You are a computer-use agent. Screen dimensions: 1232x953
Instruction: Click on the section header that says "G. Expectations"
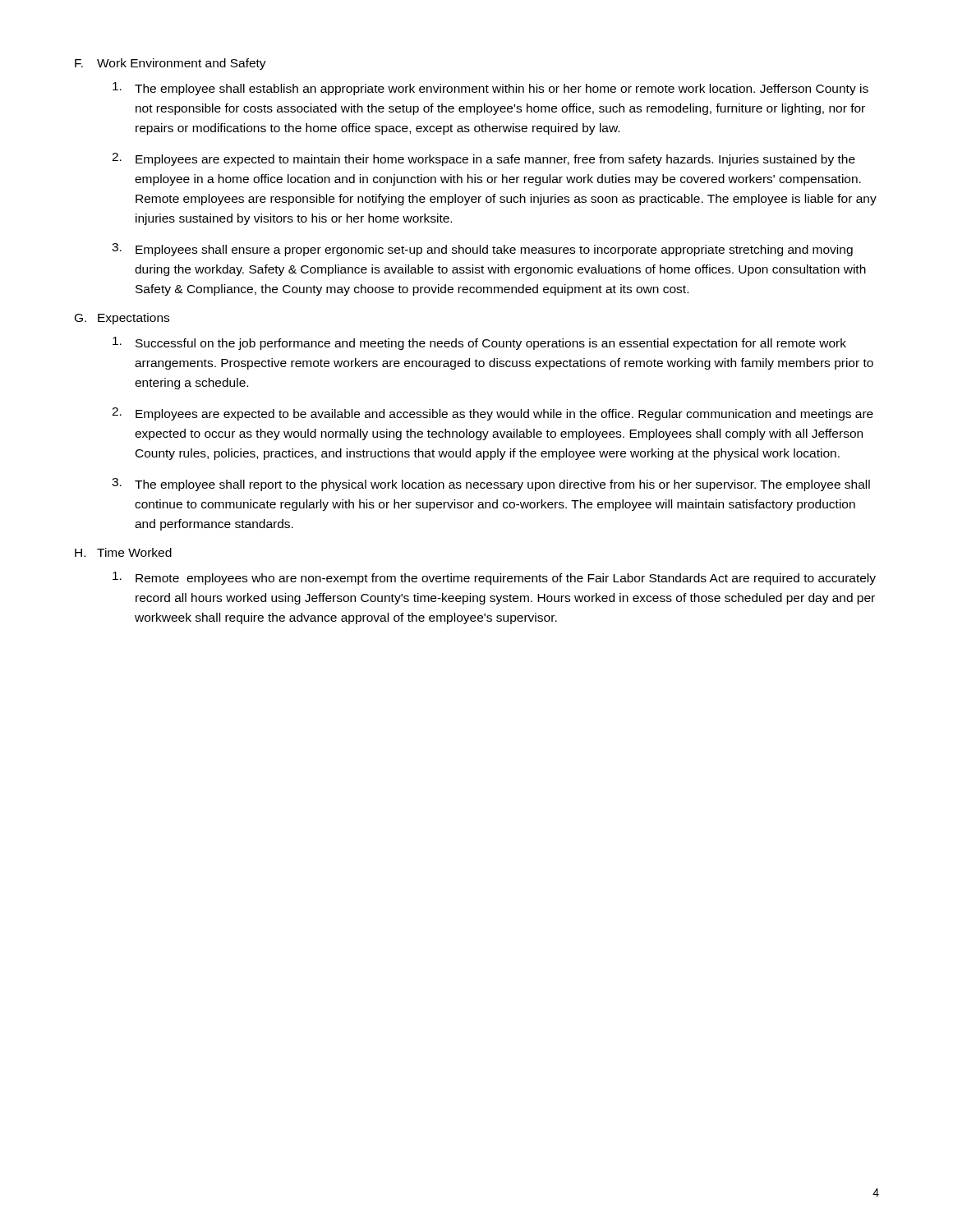click(x=122, y=318)
